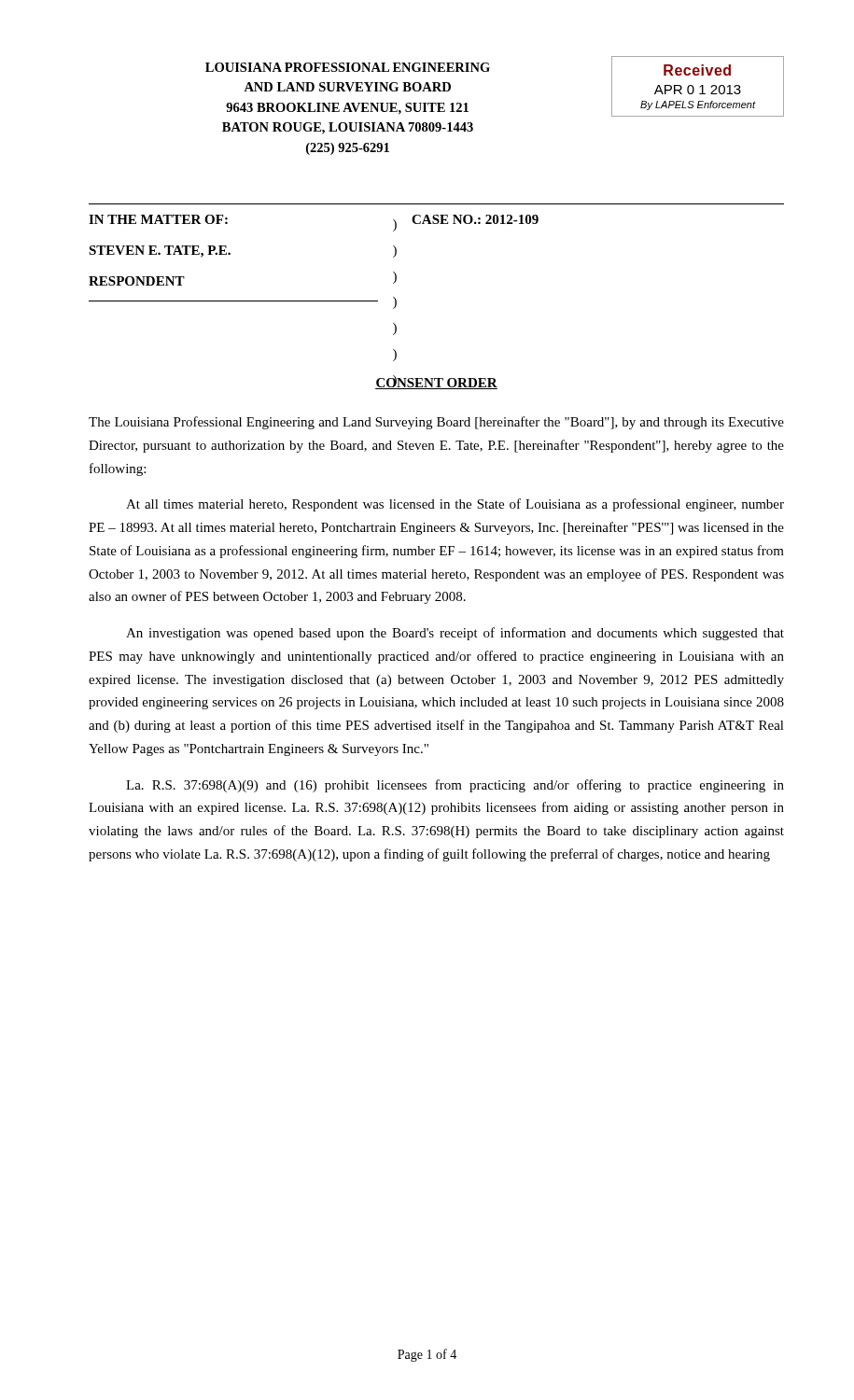Viewport: 854px width, 1400px height.
Task: Navigate to the text block starting "The Louisiana Professional Engineering"
Action: click(x=436, y=445)
